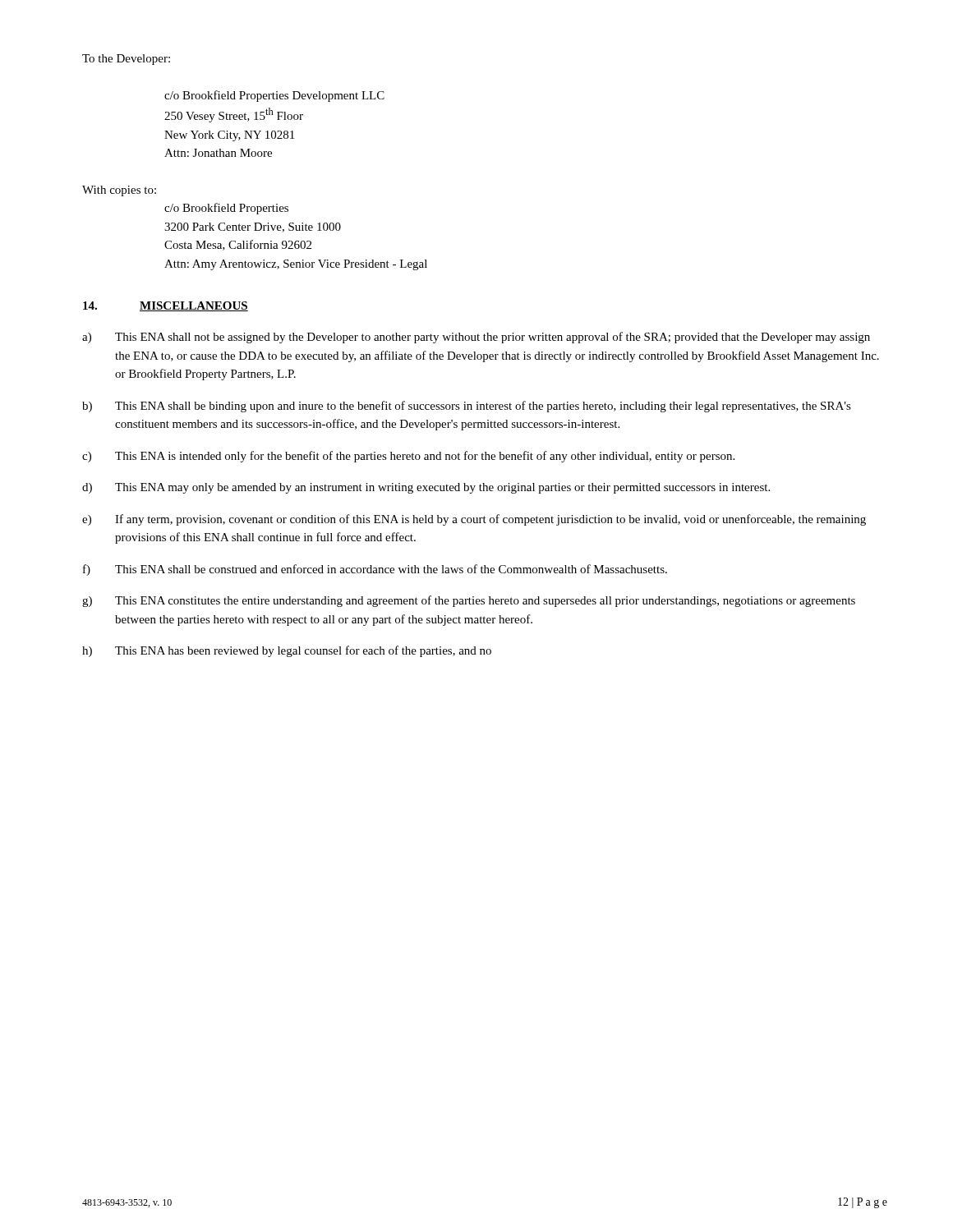Point to the block starting "To the Developer:"
The width and height of the screenshot is (953, 1232).
[x=127, y=58]
